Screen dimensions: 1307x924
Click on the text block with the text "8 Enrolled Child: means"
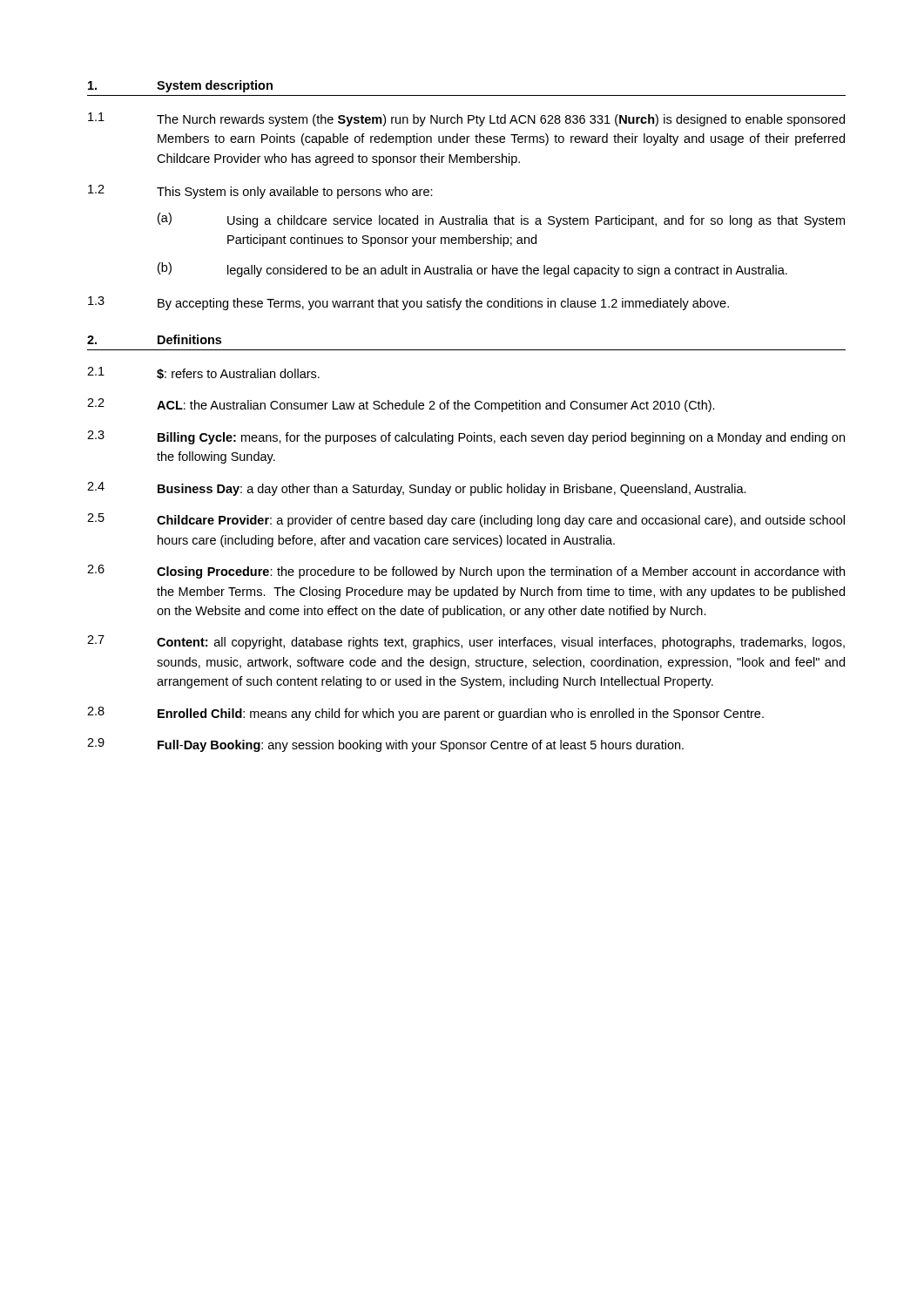click(x=466, y=714)
